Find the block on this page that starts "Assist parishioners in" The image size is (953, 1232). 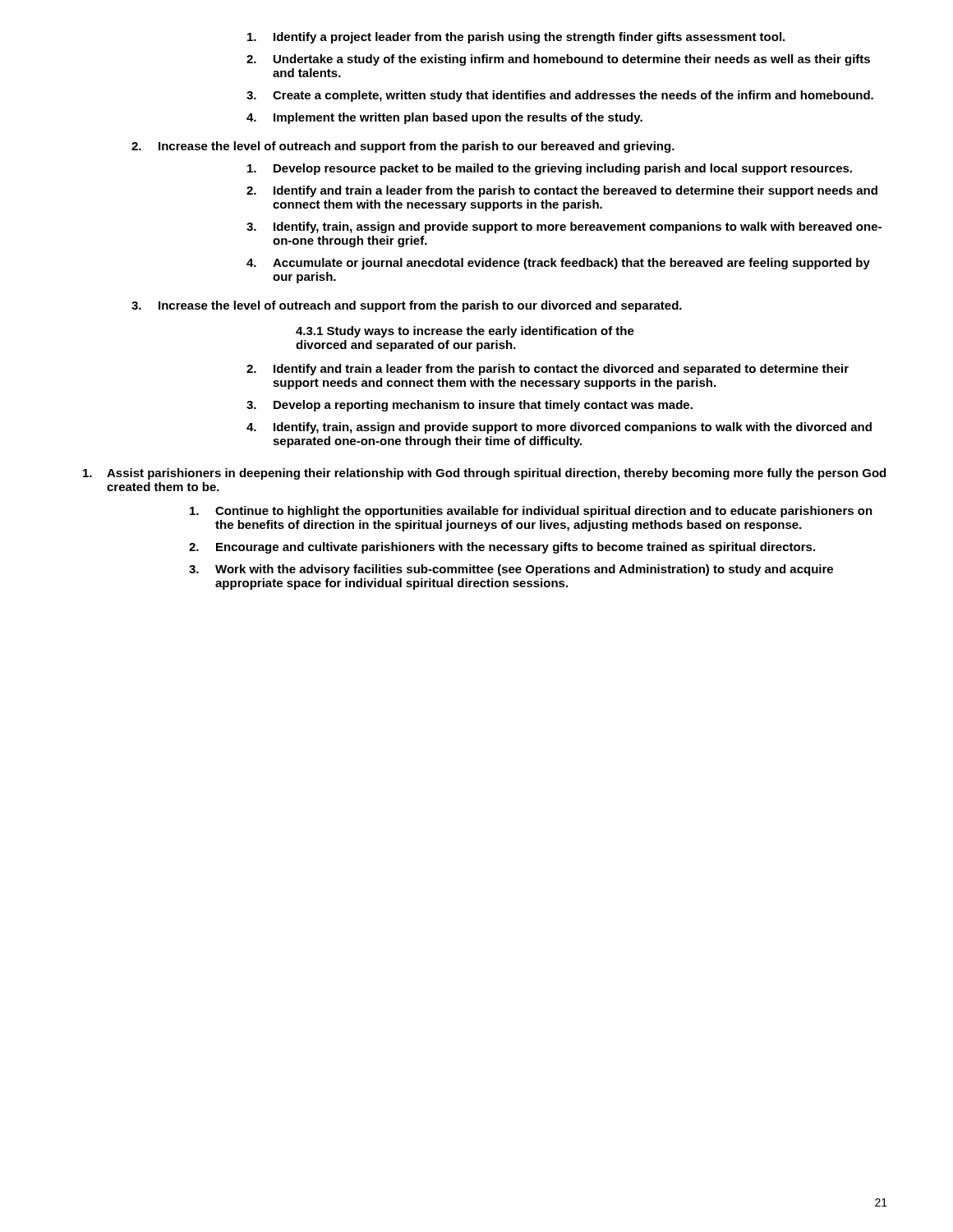point(485,480)
